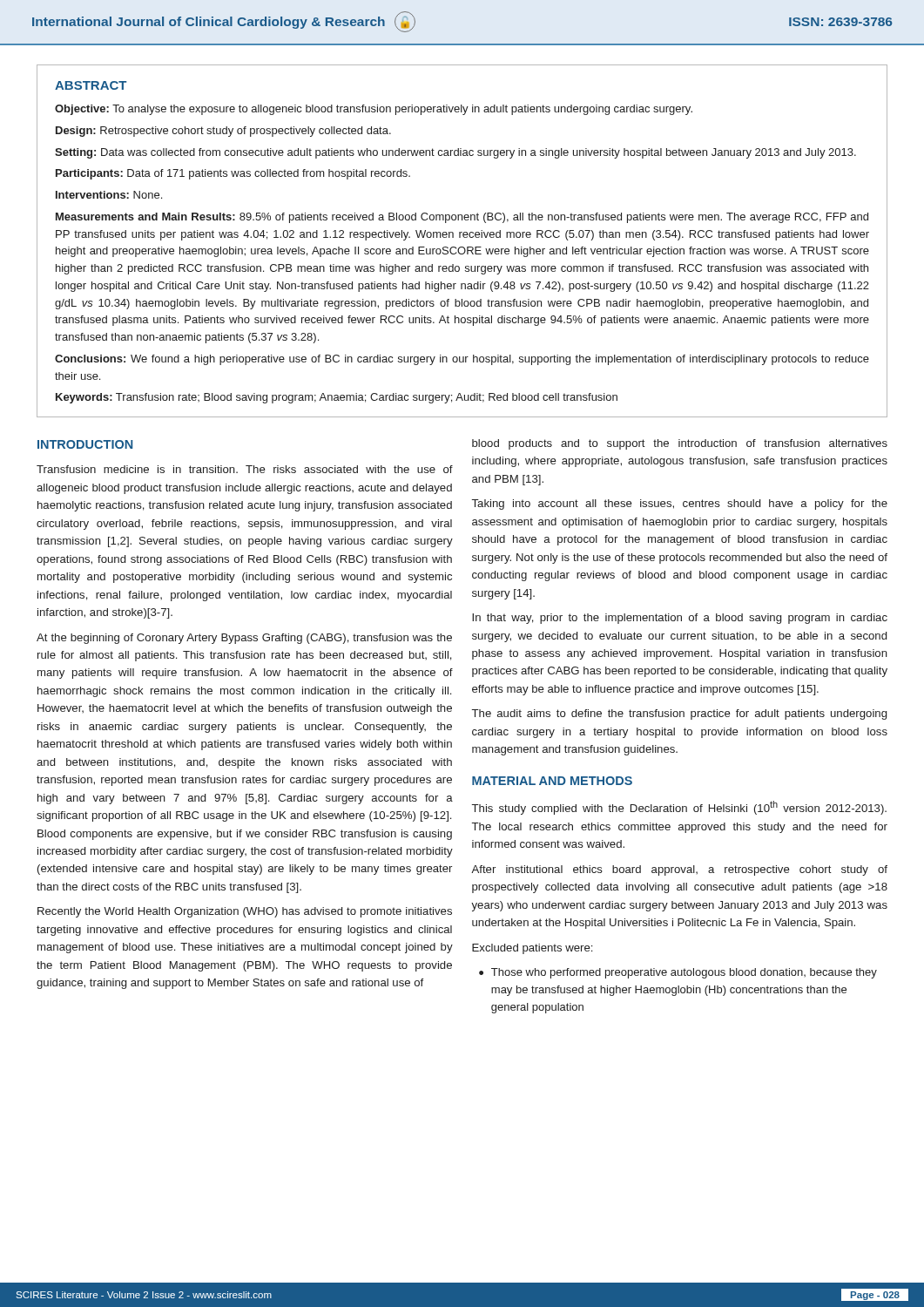This screenshot has width=924, height=1307.
Task: Select the text starting "At the beginning of Coronary Artery Bypass Grafting"
Action: tap(244, 762)
